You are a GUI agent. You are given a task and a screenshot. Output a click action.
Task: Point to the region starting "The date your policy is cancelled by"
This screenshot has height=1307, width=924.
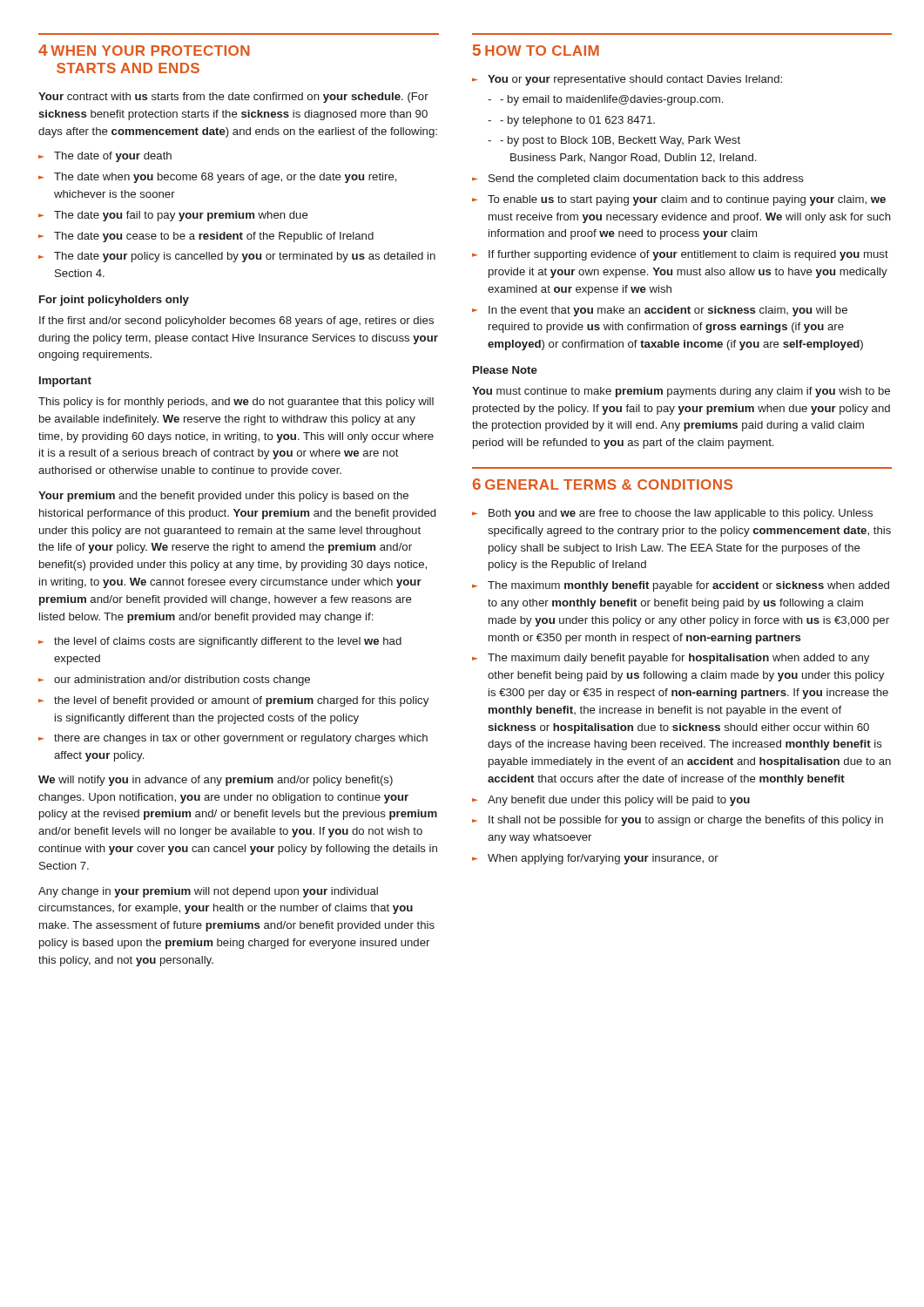(x=245, y=265)
